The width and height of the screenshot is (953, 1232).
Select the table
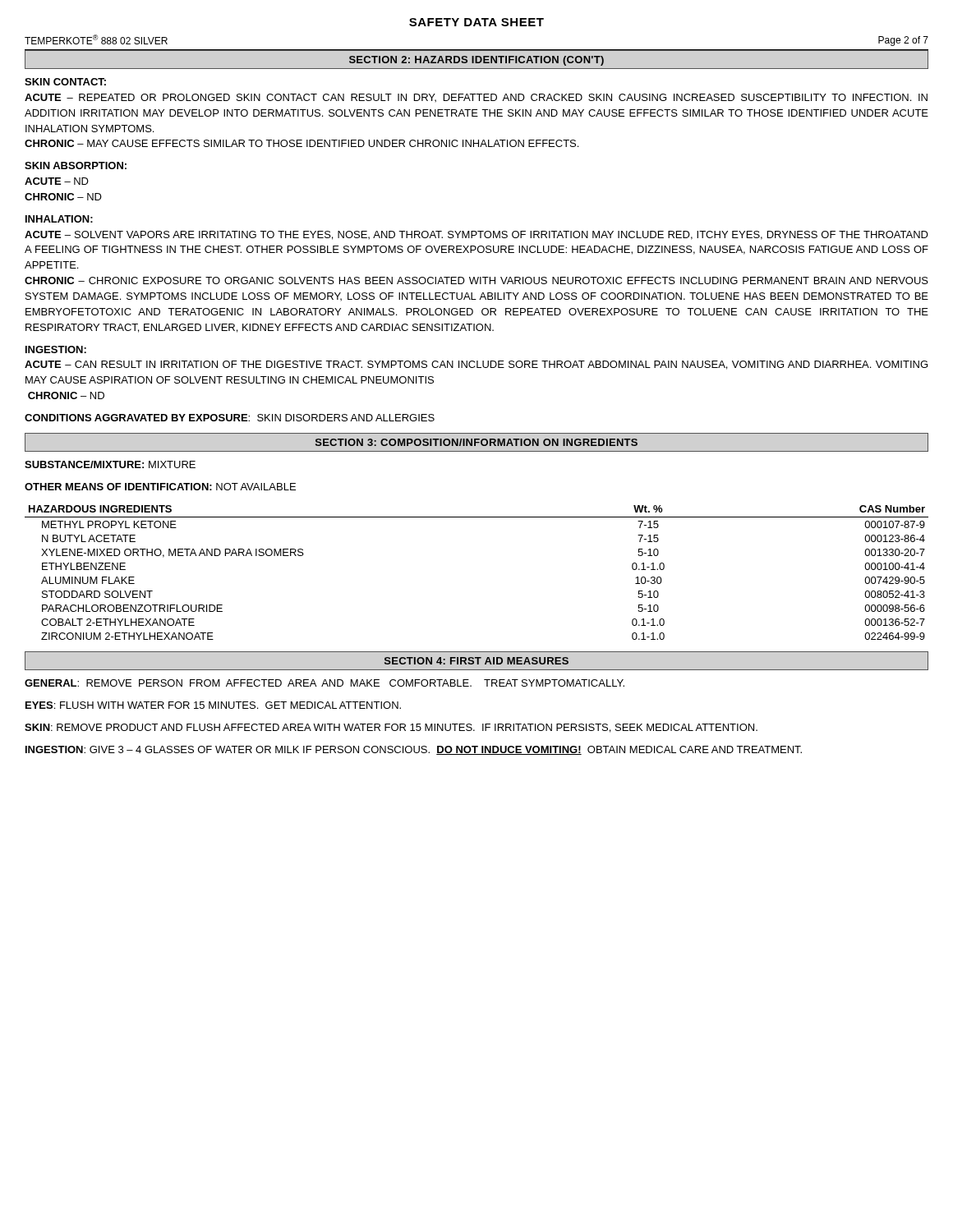pyautogui.click(x=476, y=572)
